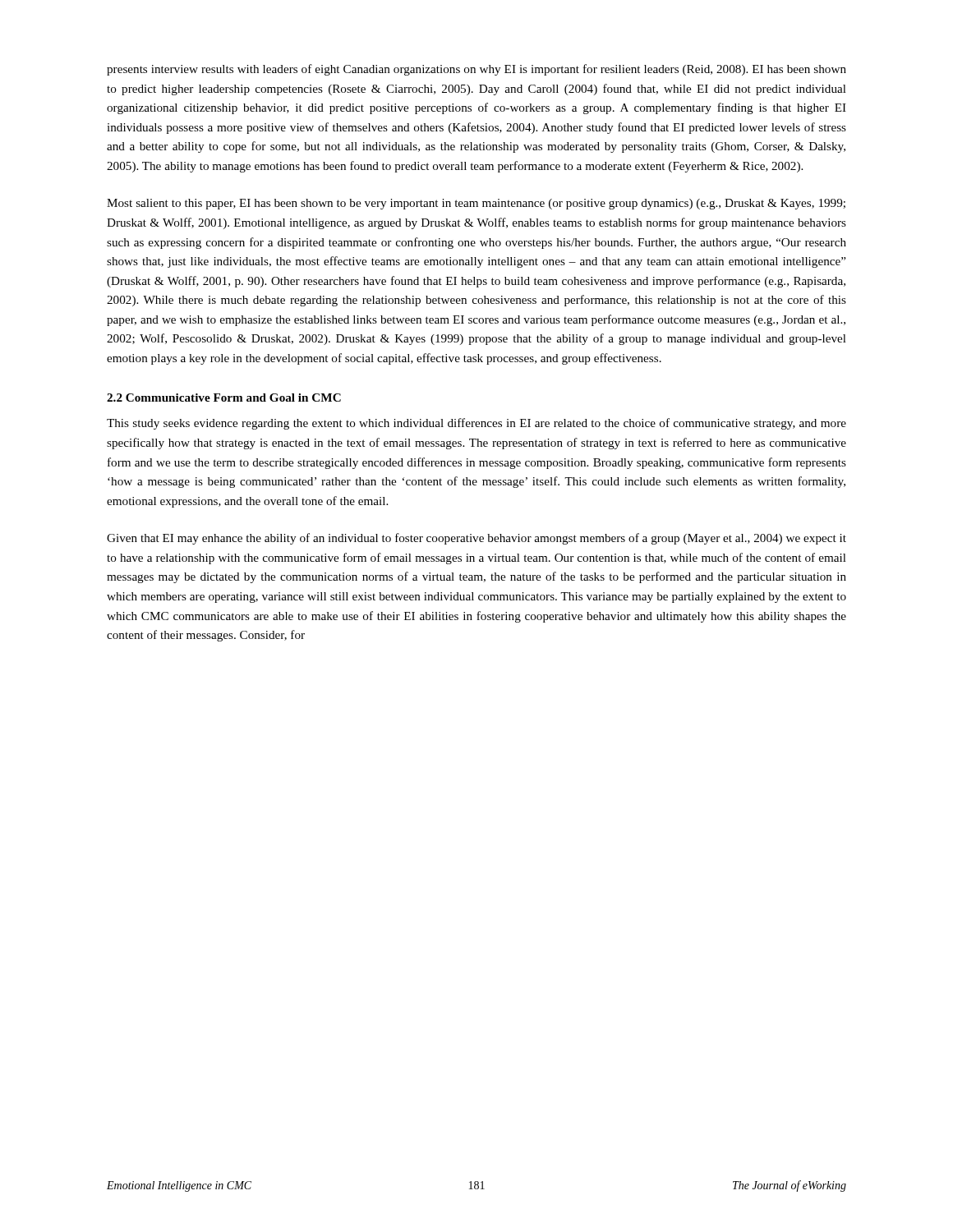
Task: Click on the text block with the text "Given that EI may enhance the ability"
Action: [x=476, y=586]
